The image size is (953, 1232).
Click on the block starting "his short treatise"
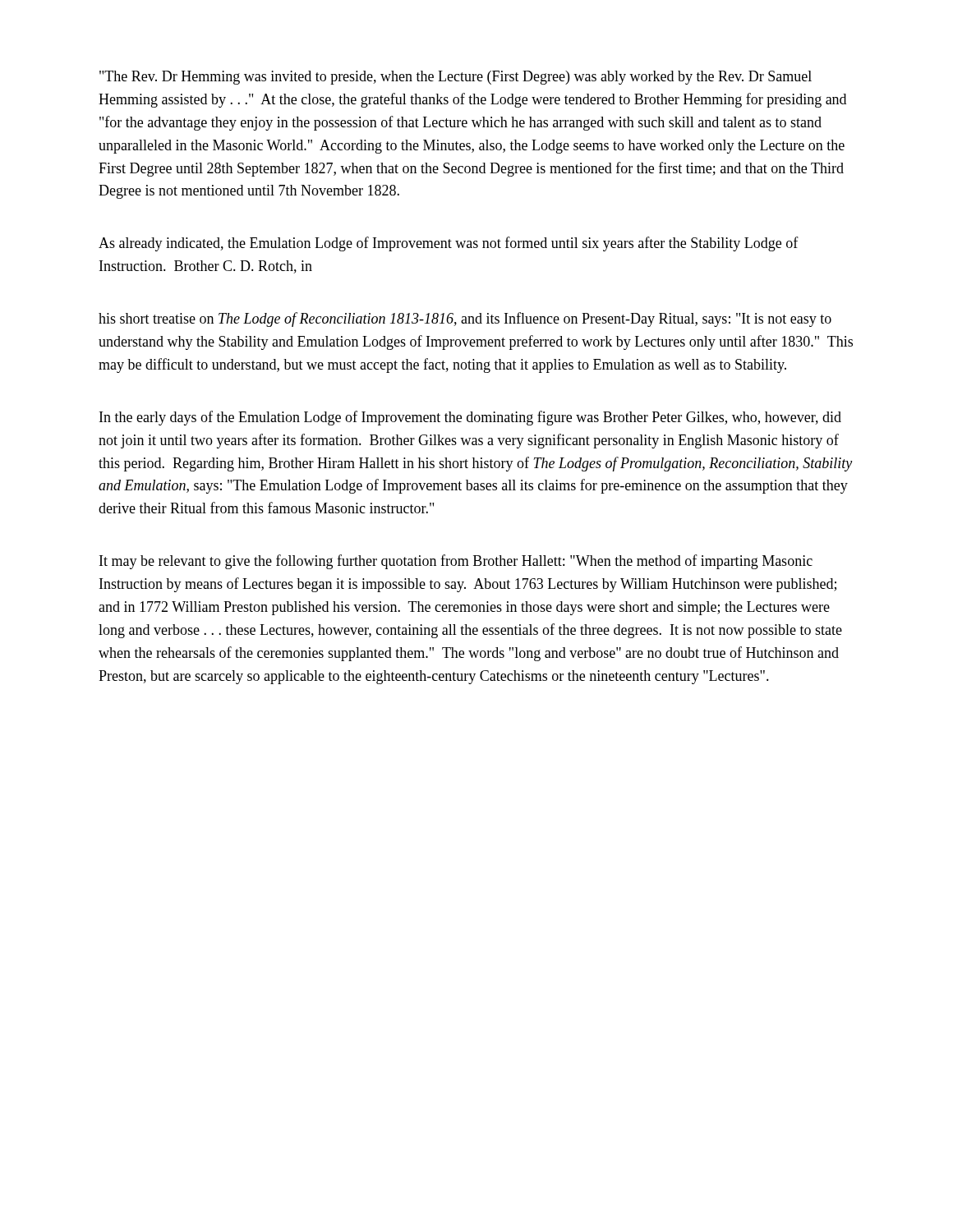coord(476,342)
